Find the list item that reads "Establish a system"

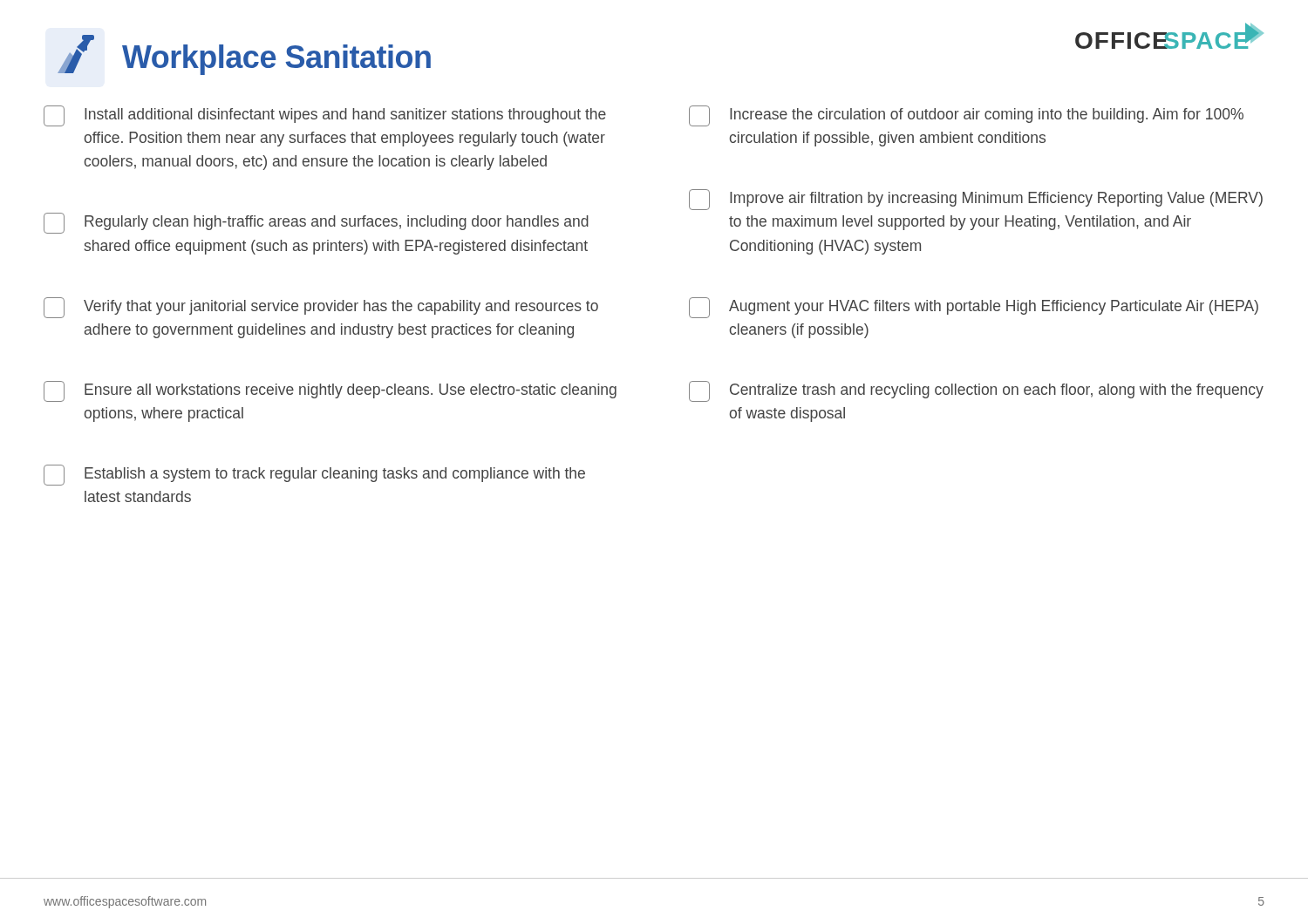331,486
